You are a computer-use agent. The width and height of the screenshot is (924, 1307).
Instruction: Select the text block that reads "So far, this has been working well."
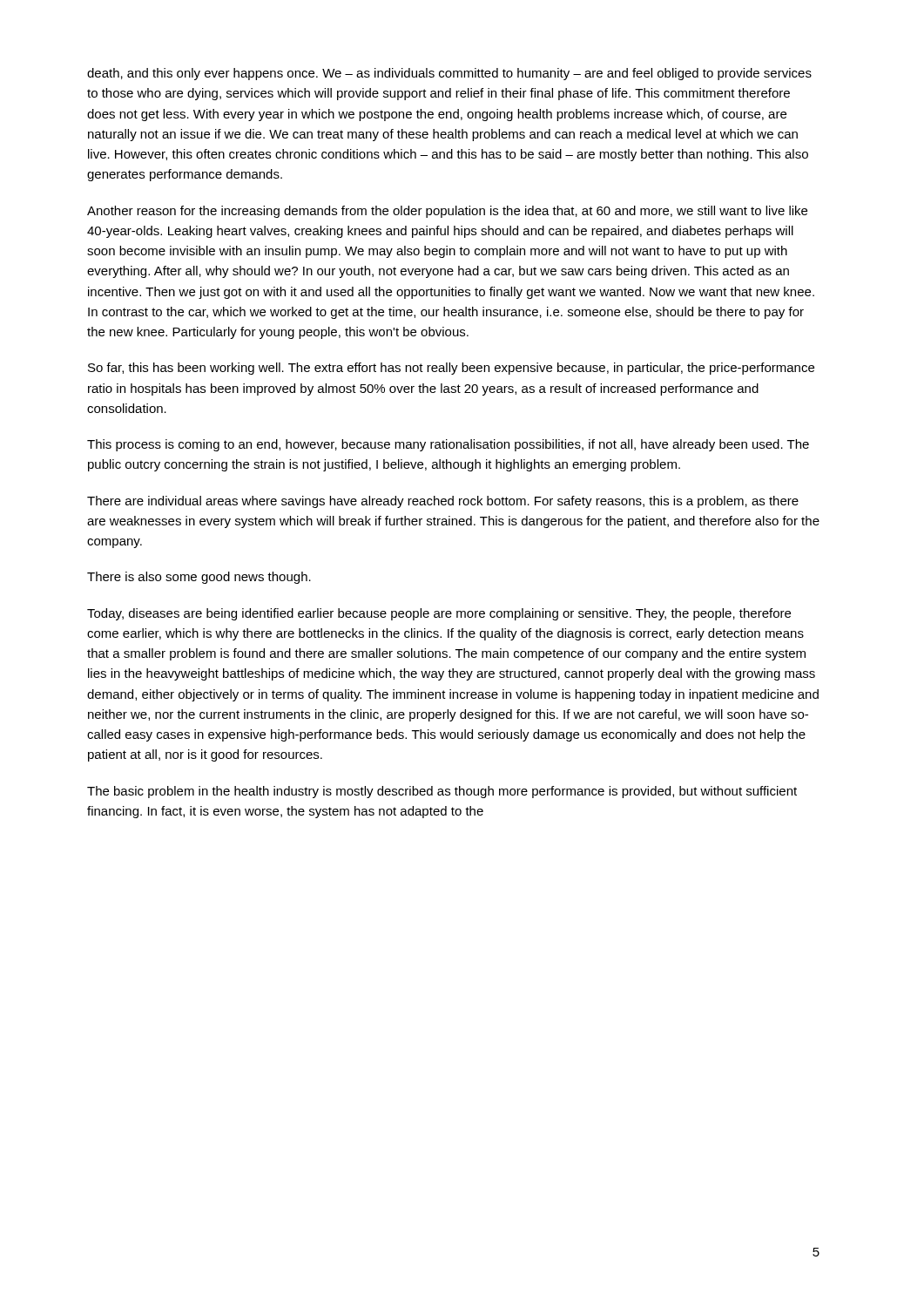[x=451, y=388]
